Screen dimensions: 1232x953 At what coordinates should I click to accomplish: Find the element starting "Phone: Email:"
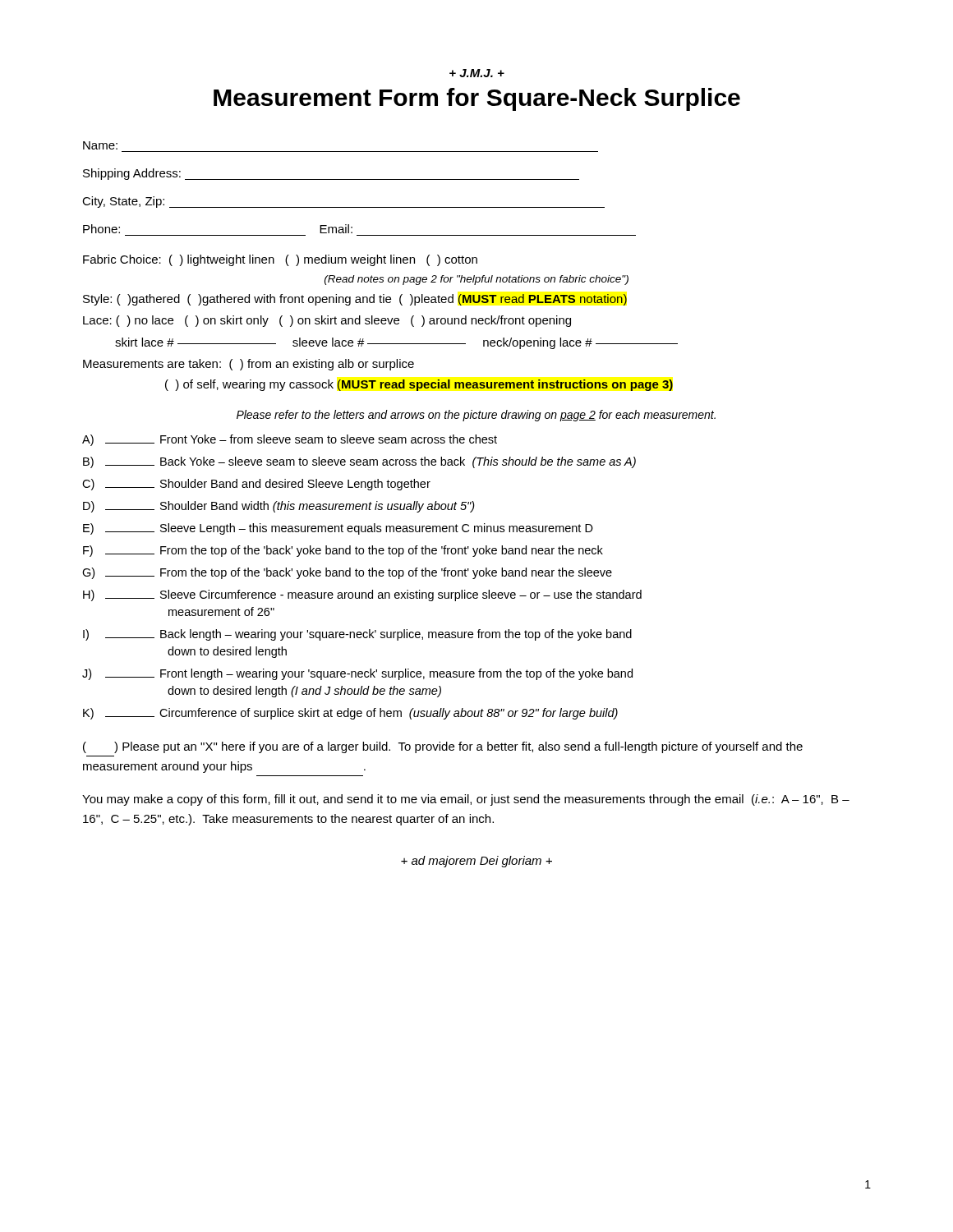click(x=359, y=228)
